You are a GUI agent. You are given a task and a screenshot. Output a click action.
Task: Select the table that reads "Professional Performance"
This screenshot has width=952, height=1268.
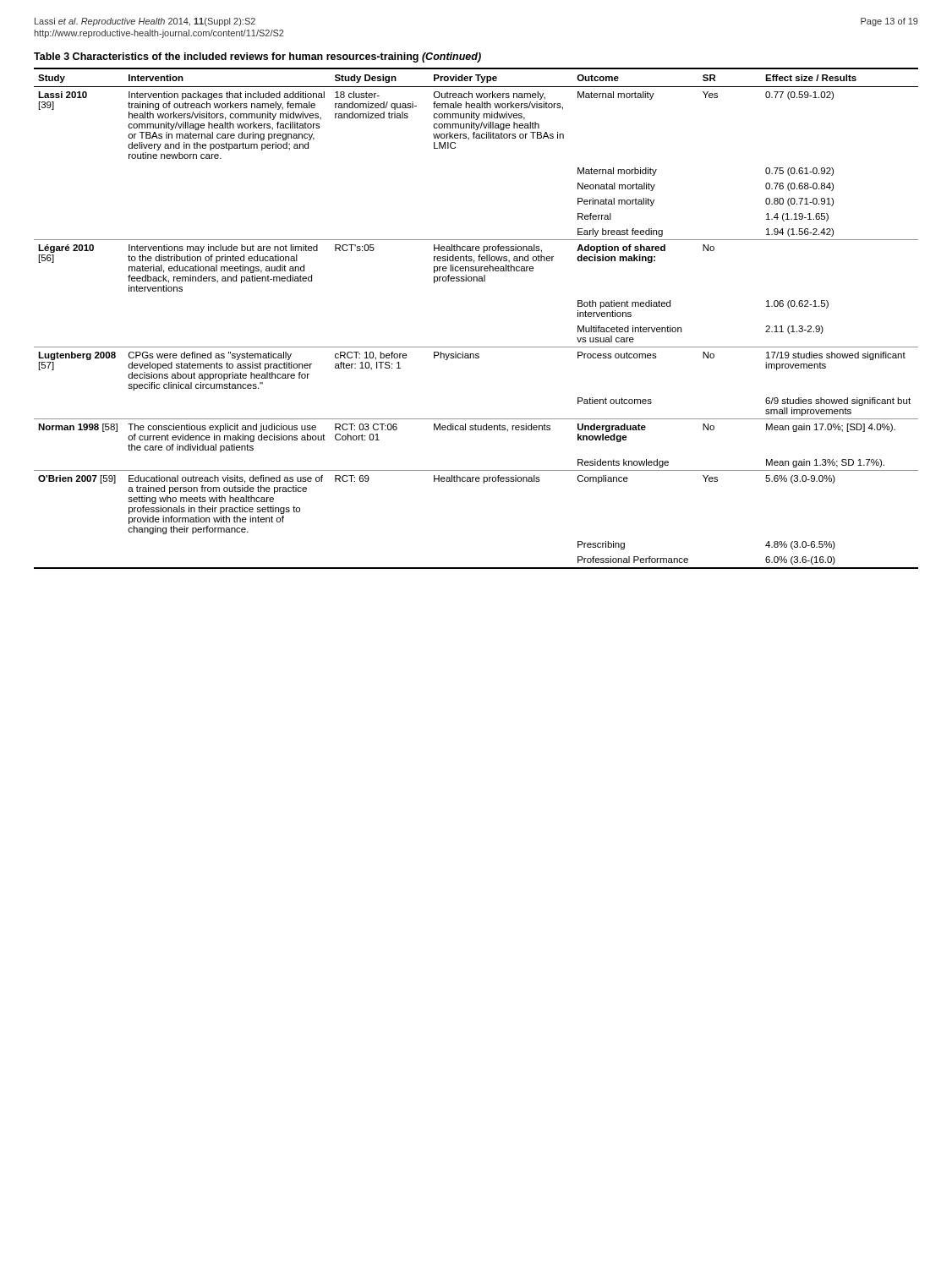coord(476,318)
